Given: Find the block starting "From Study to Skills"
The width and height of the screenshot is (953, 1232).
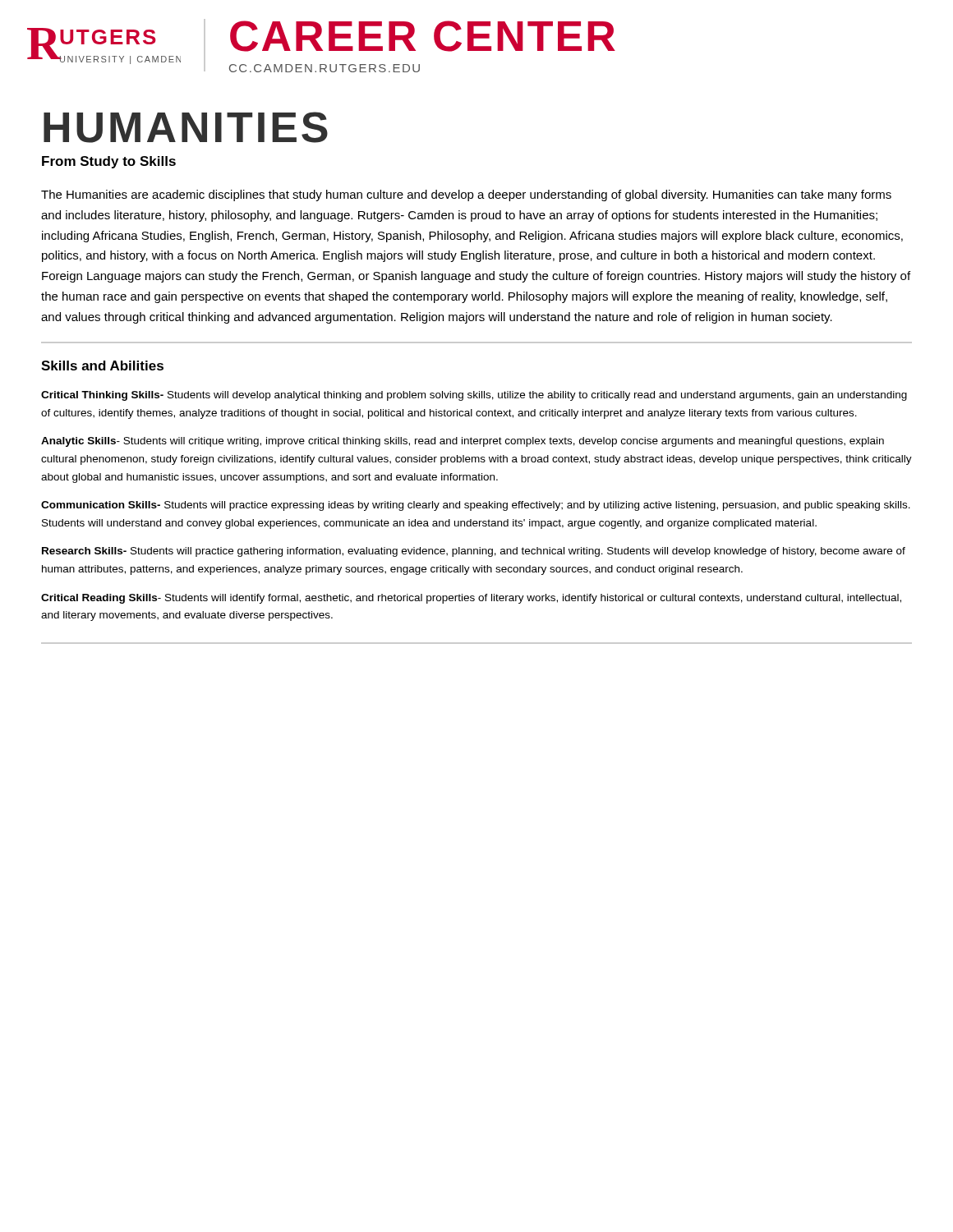Looking at the screenshot, I should [x=109, y=162].
